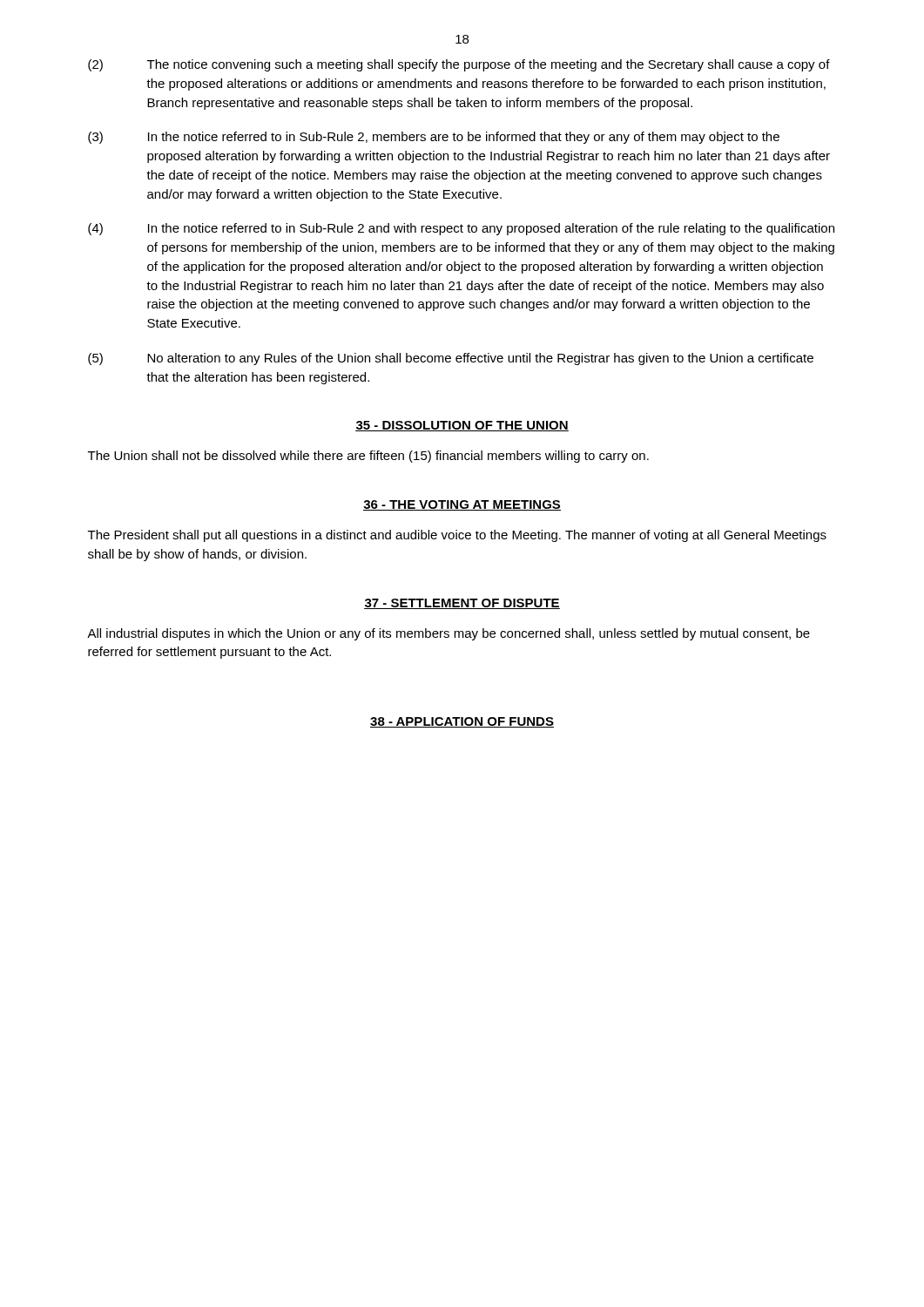Screen dimensions: 1307x924
Task: Locate the block of text that opens with "All industrial disputes"
Action: [449, 642]
